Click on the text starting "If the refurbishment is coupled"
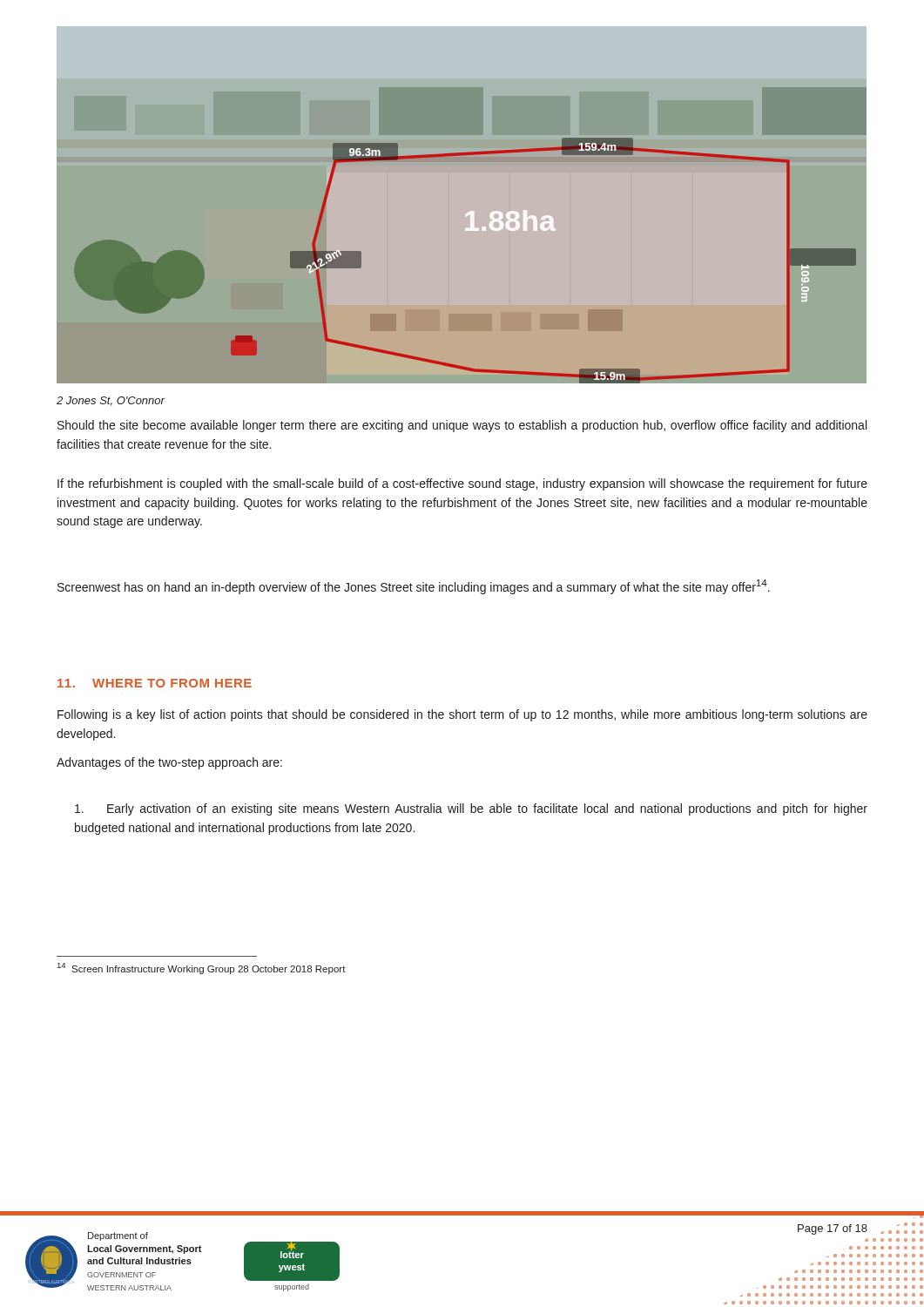 point(462,502)
